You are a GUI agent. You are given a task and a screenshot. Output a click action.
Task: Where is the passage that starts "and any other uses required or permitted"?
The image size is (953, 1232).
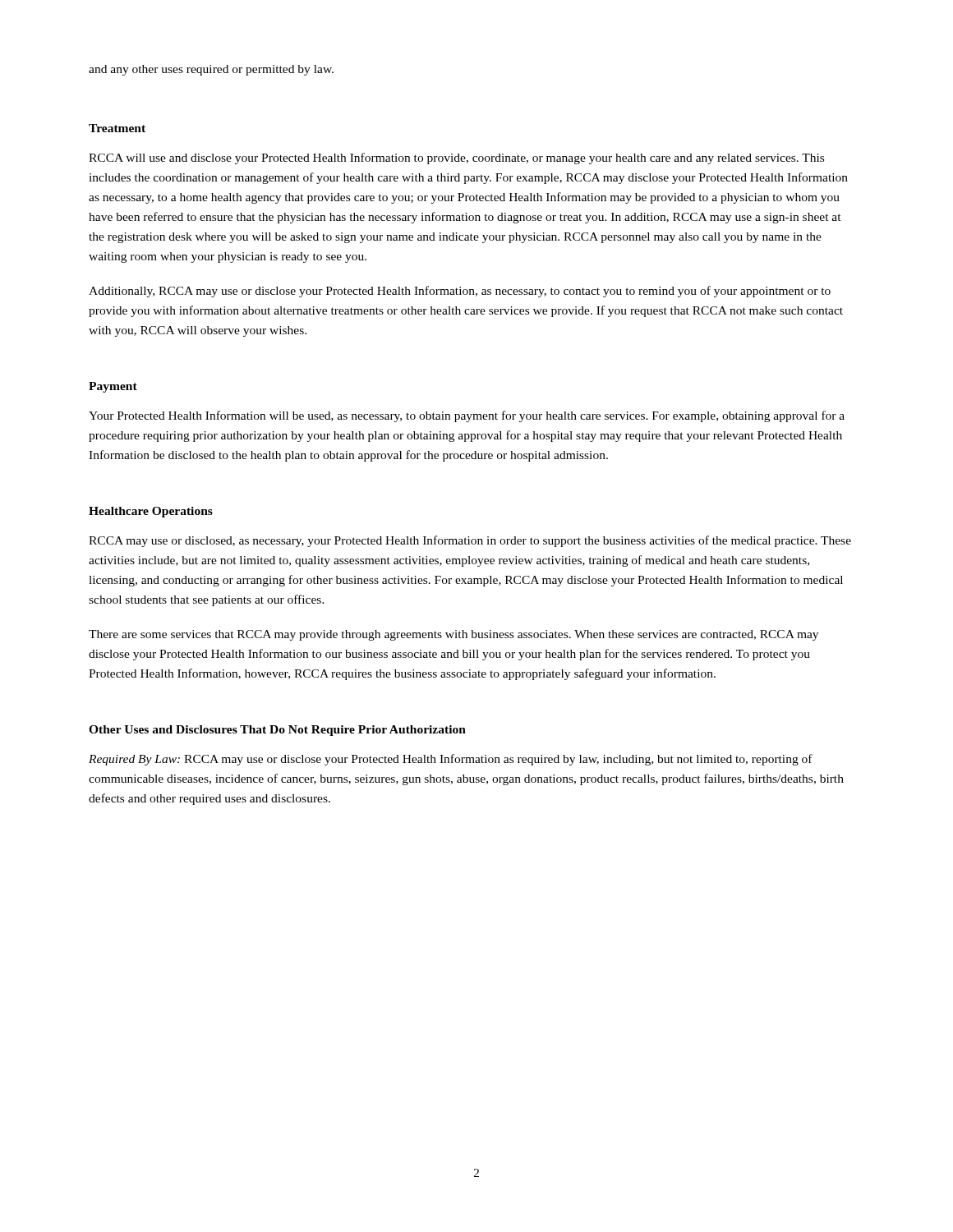tap(212, 69)
